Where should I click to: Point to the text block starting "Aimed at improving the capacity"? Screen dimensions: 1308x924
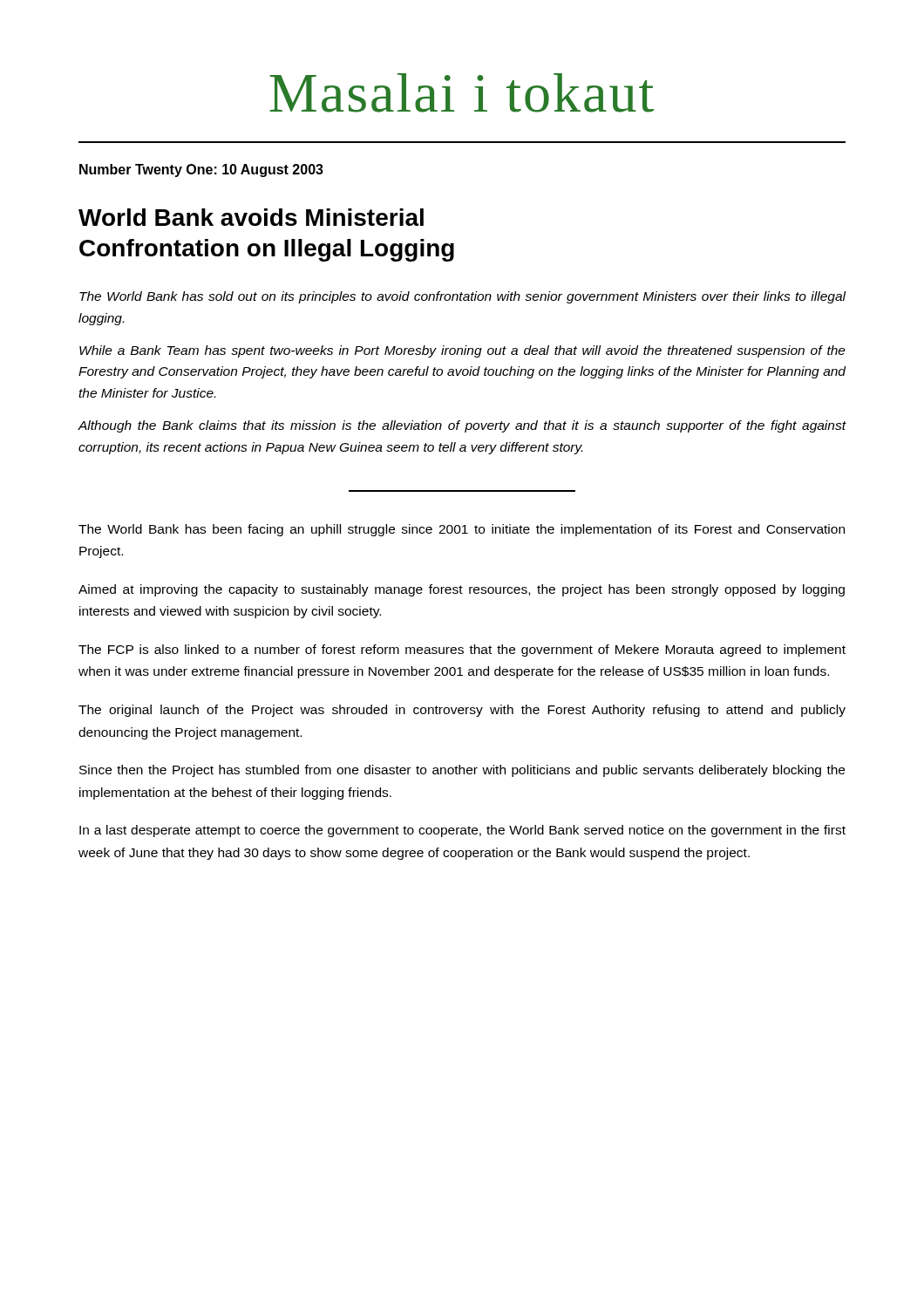(x=462, y=600)
